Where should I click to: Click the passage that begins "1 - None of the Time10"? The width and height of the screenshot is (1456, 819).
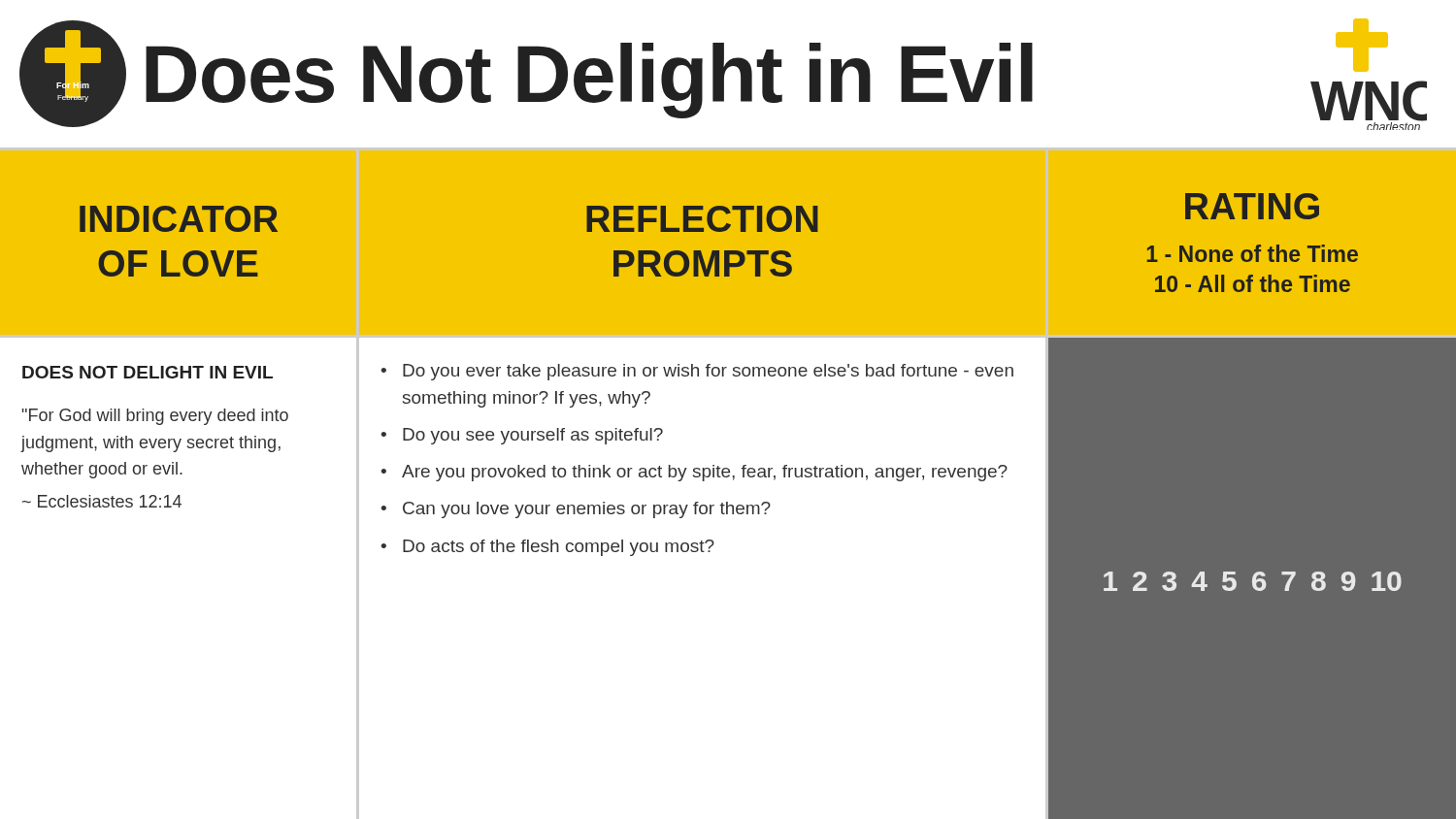click(x=1252, y=269)
